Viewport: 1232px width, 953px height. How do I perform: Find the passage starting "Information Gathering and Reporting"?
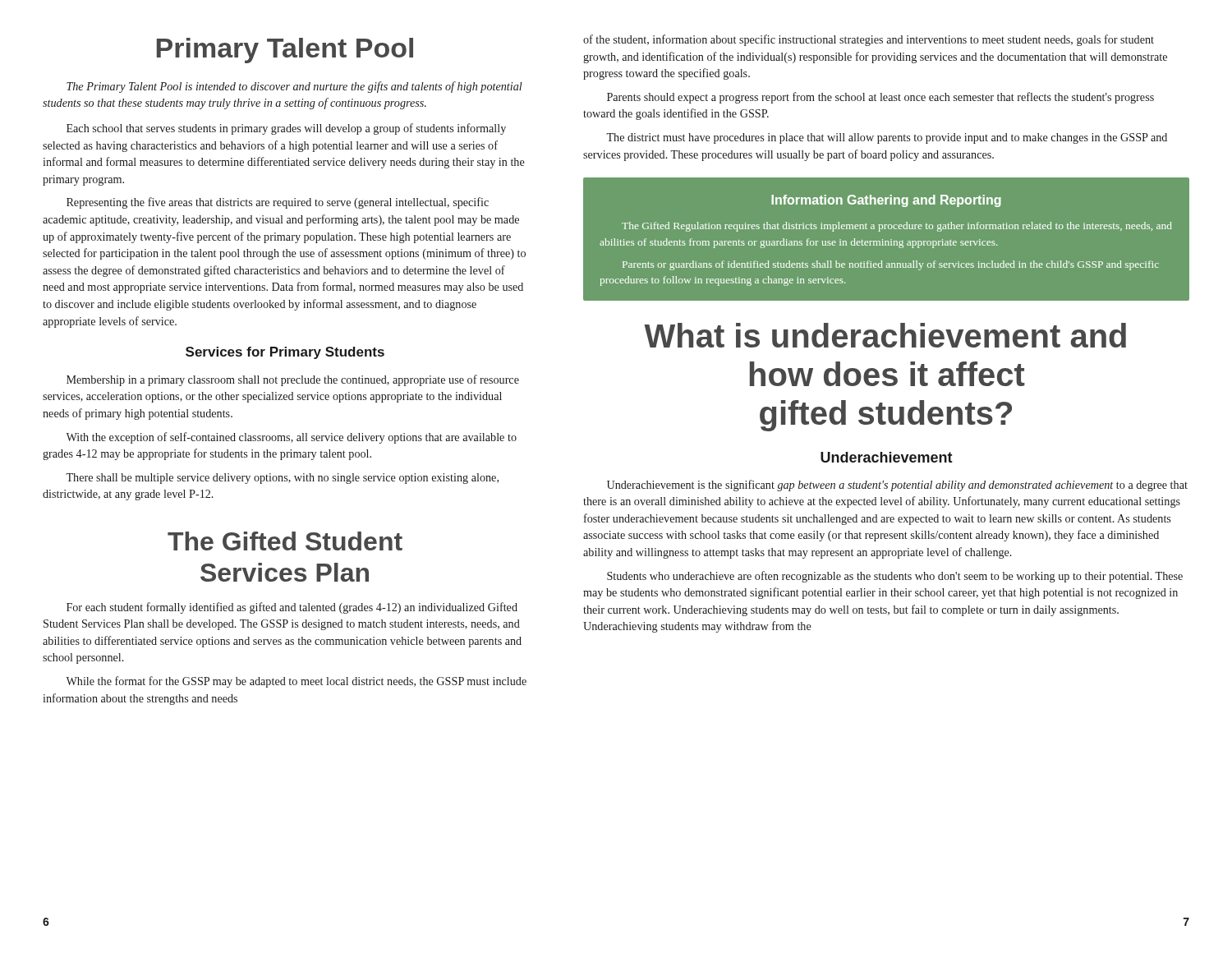point(886,200)
